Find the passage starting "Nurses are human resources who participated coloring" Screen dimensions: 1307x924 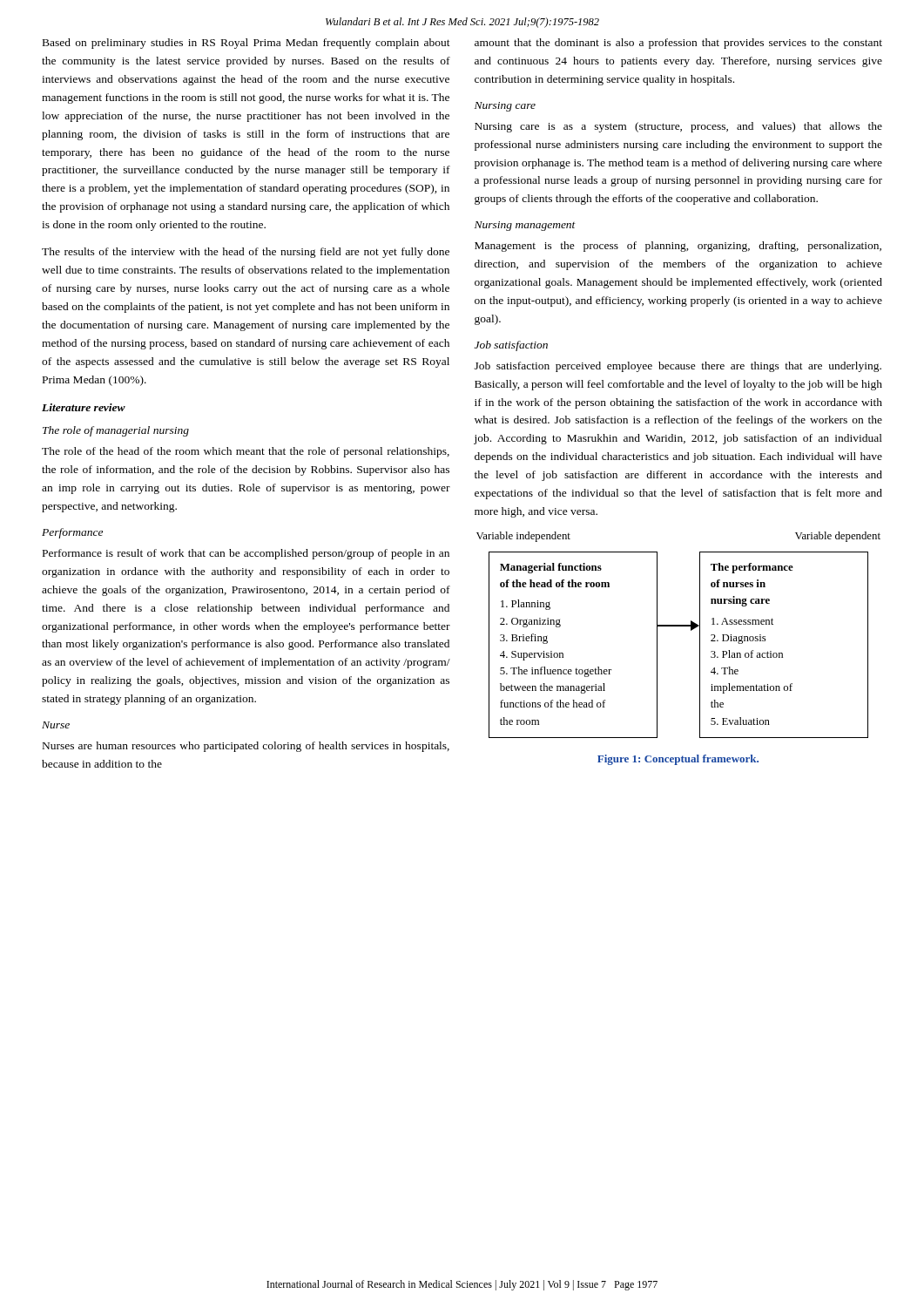click(x=246, y=755)
